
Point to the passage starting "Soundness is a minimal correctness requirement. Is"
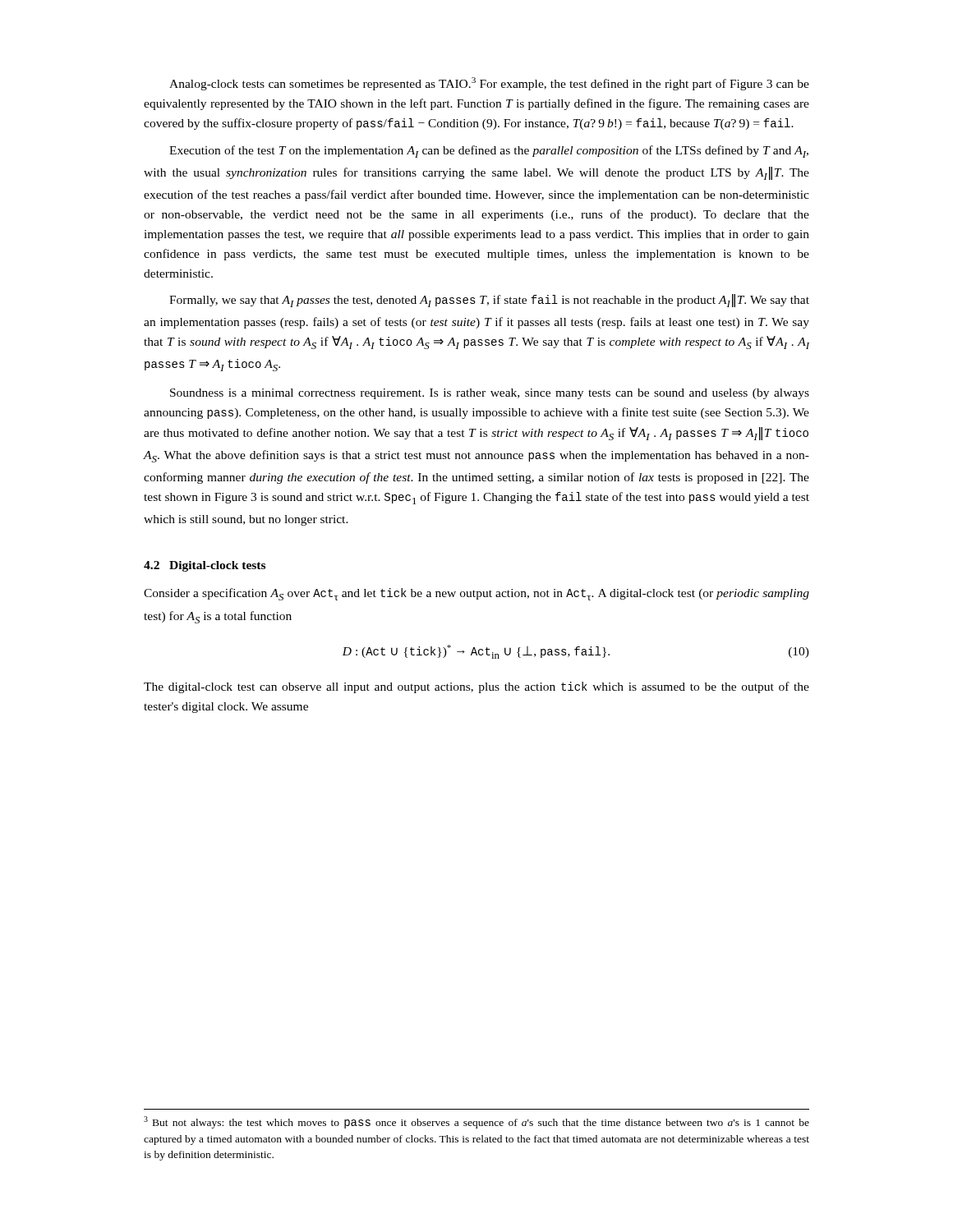[x=476, y=456]
